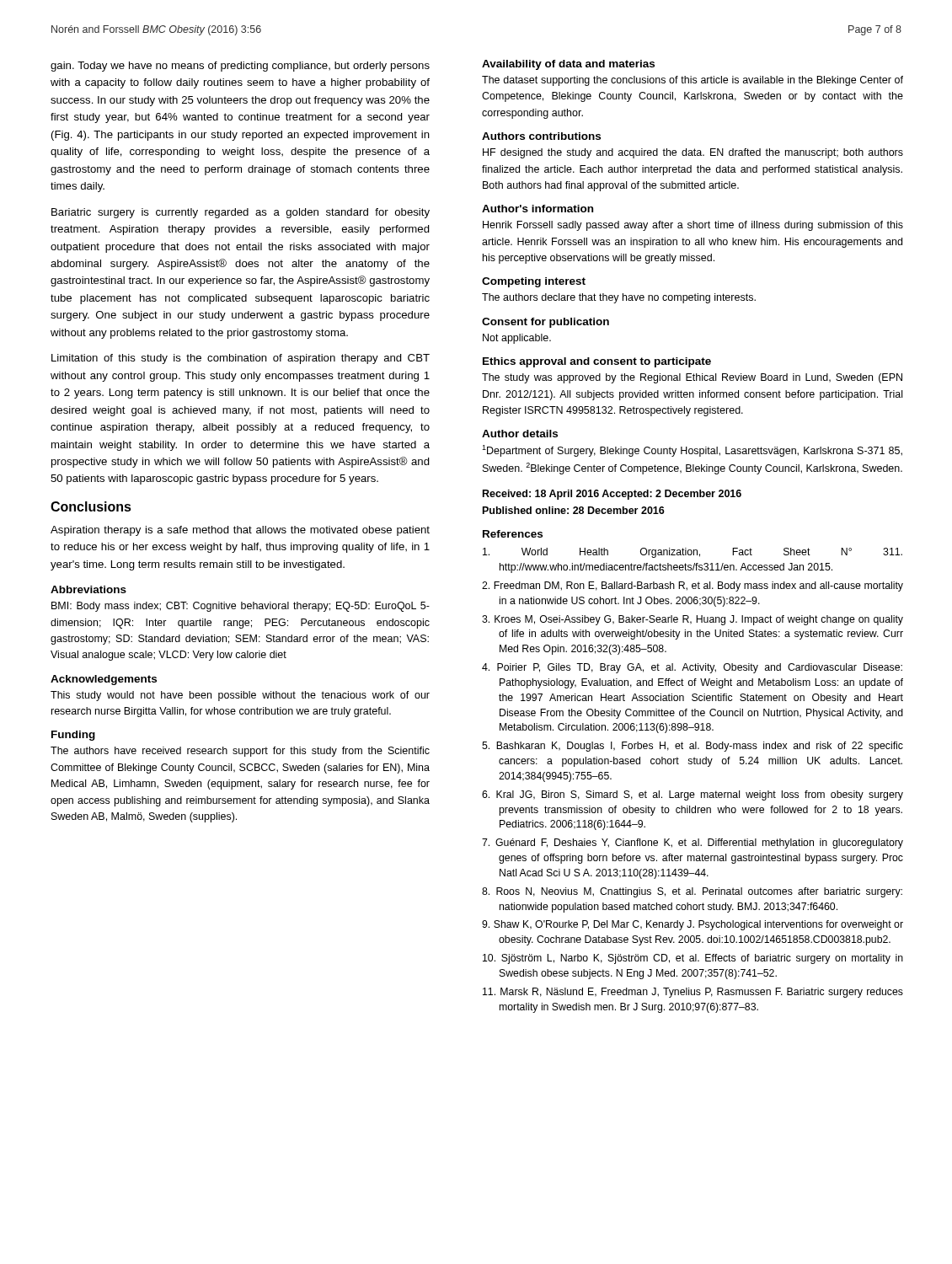The width and height of the screenshot is (952, 1264).
Task: Click on the region starting "gain. Today we have no means of predicting"
Action: click(240, 126)
